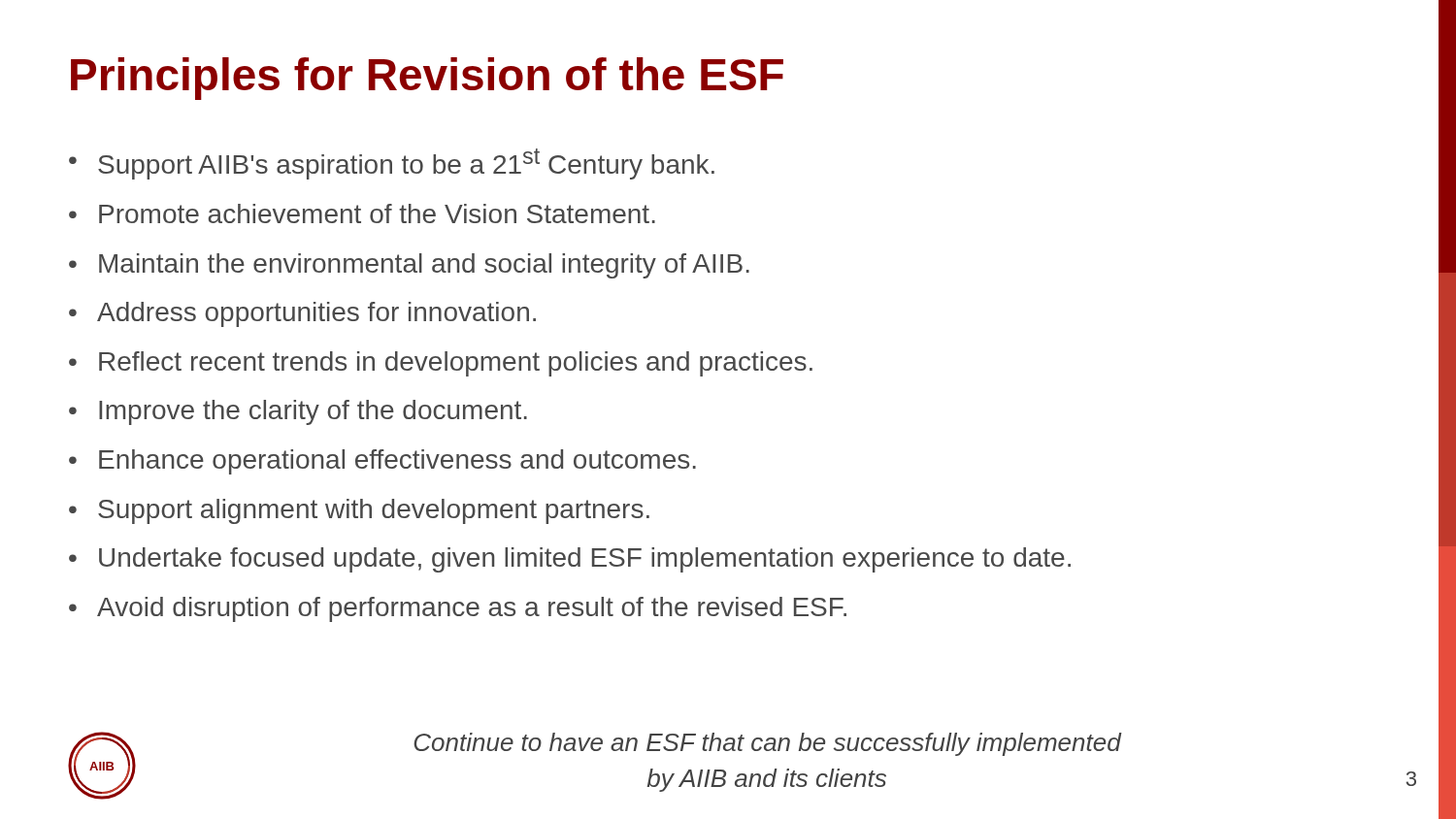
Task: Point to "Enhance operational effectiveness and outcomes."
Action: tap(397, 460)
